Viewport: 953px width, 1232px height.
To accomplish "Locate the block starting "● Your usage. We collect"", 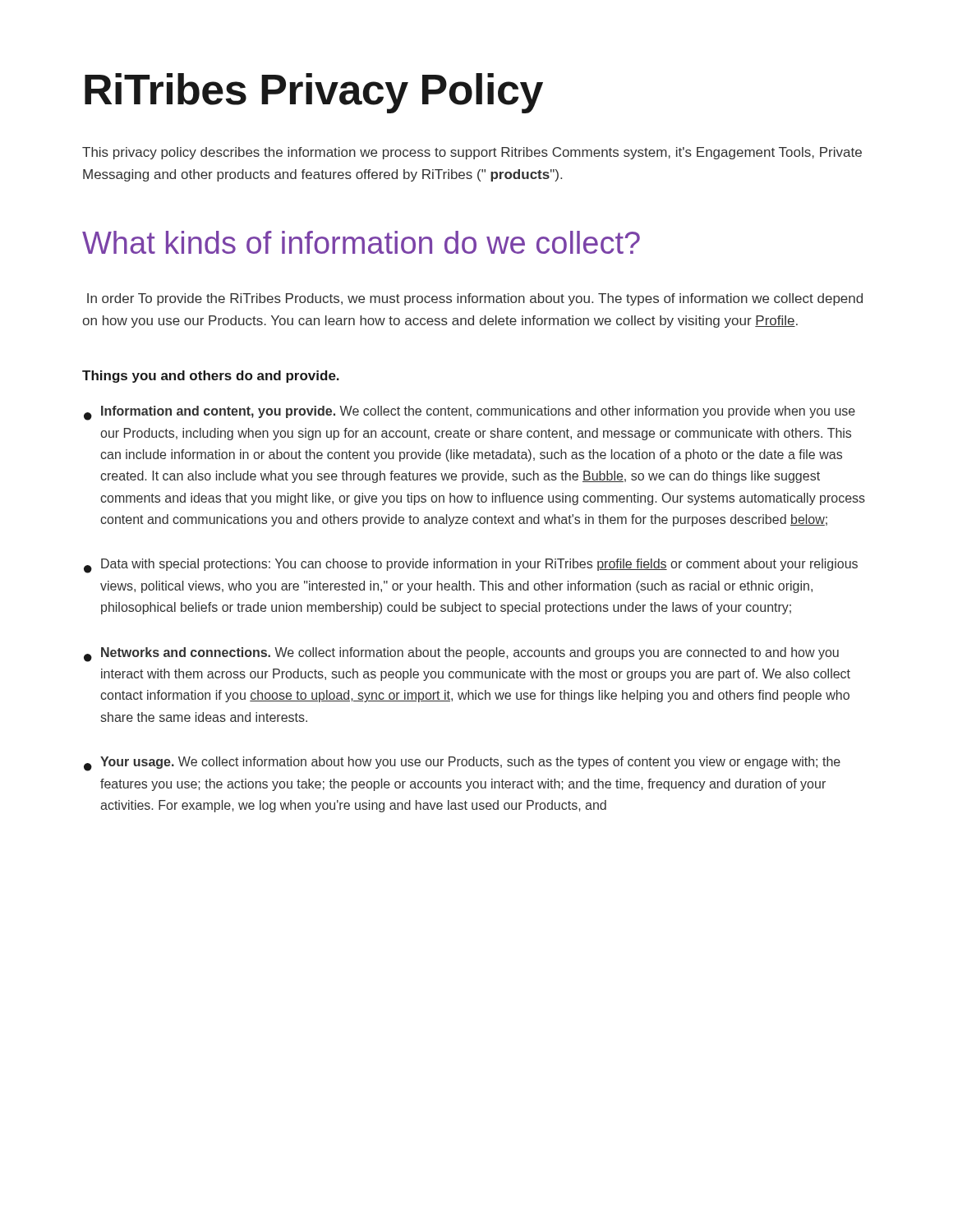I will coord(476,784).
